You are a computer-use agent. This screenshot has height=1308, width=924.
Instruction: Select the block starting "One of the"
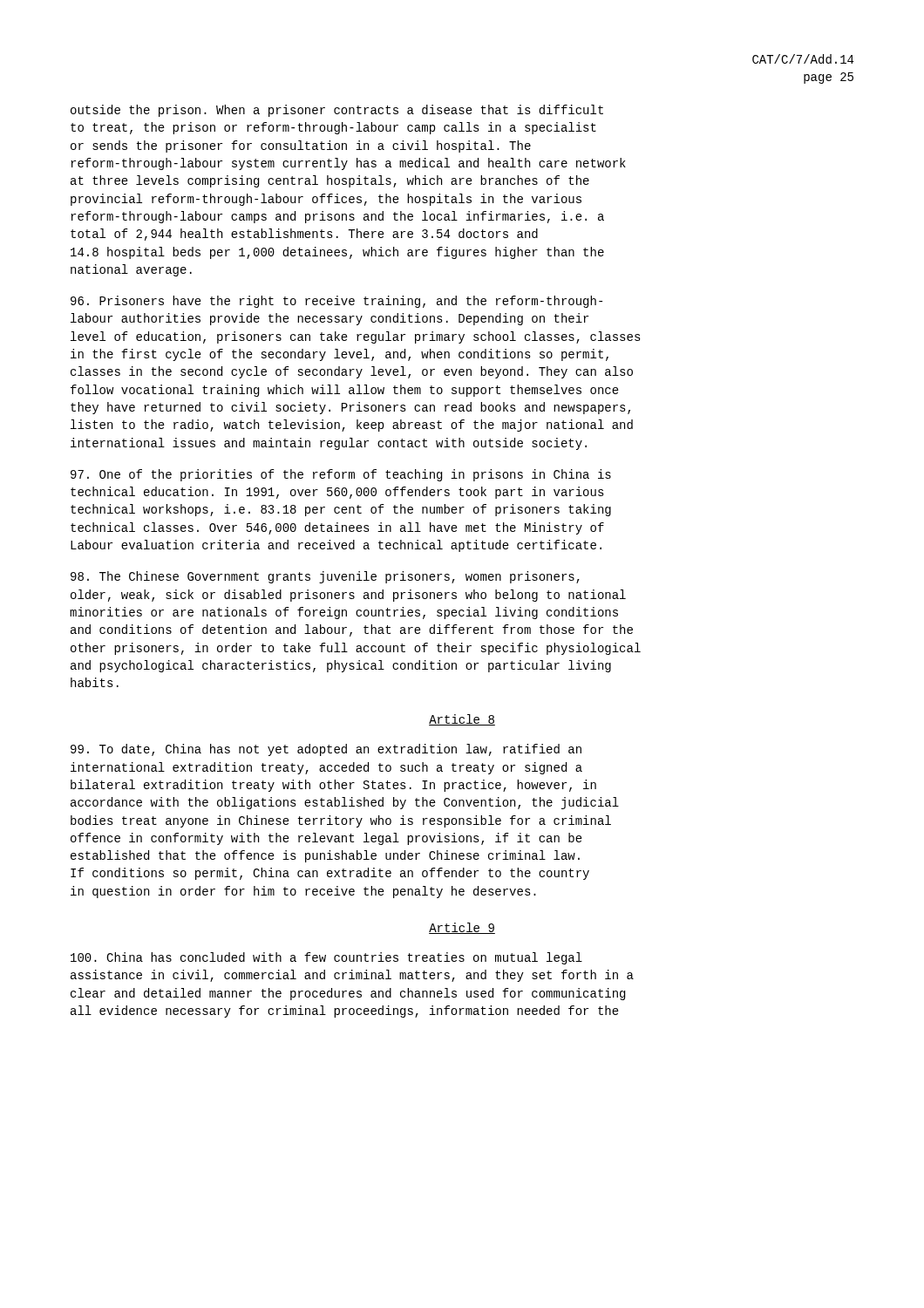click(x=341, y=511)
